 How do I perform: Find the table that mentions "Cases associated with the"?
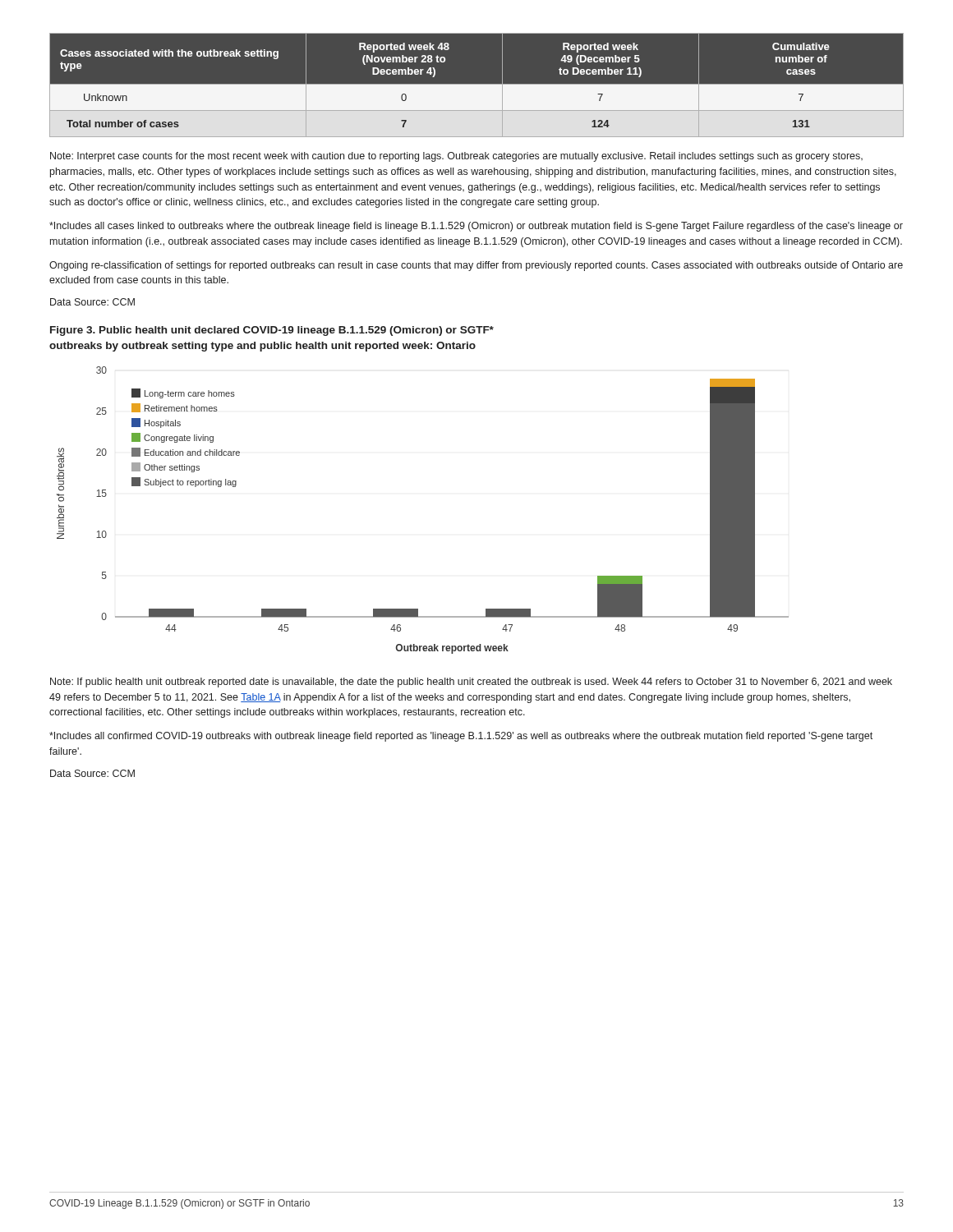click(x=476, y=85)
